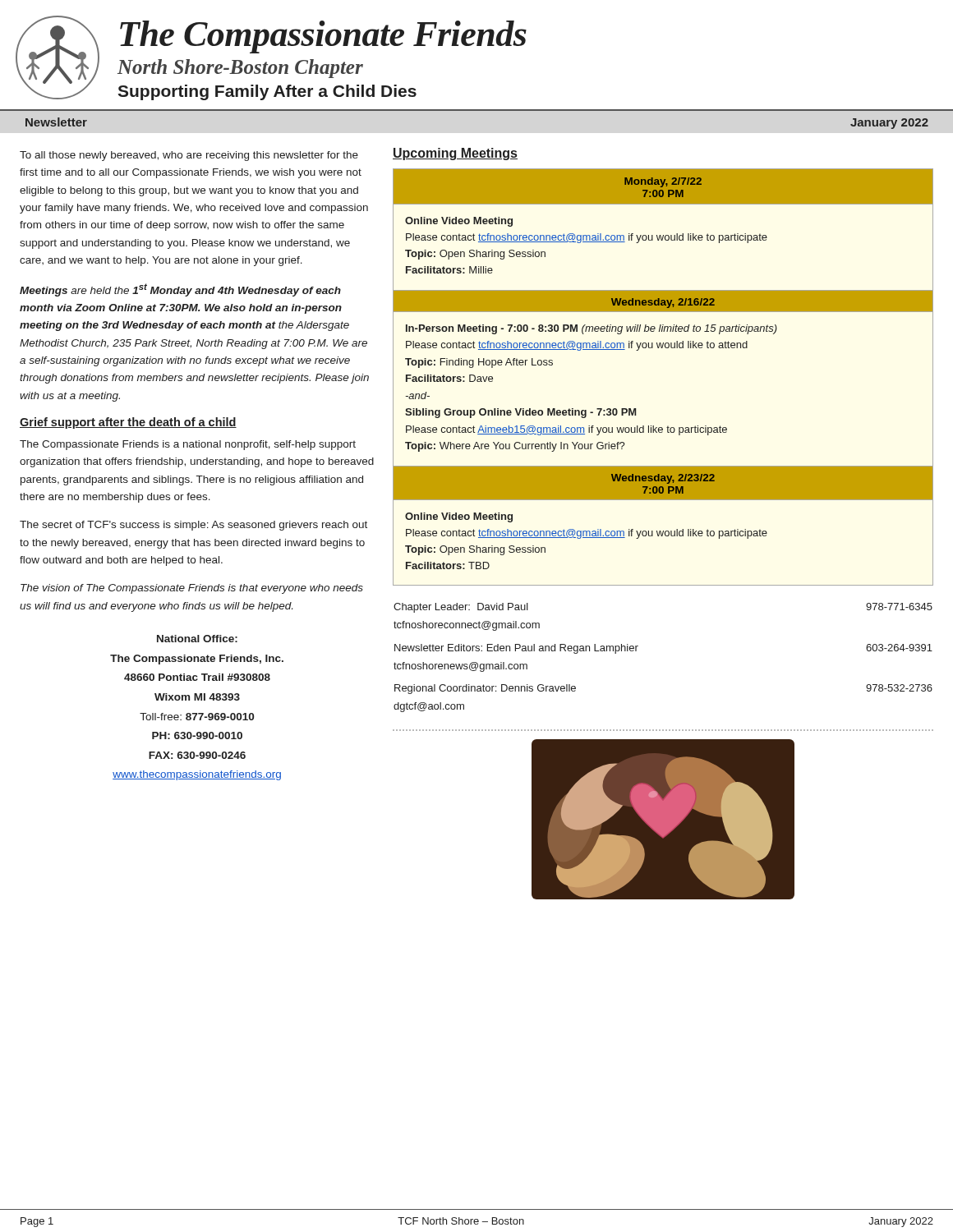The height and width of the screenshot is (1232, 953).
Task: Point to the passage starting "The secret of TCF's success"
Action: (194, 542)
